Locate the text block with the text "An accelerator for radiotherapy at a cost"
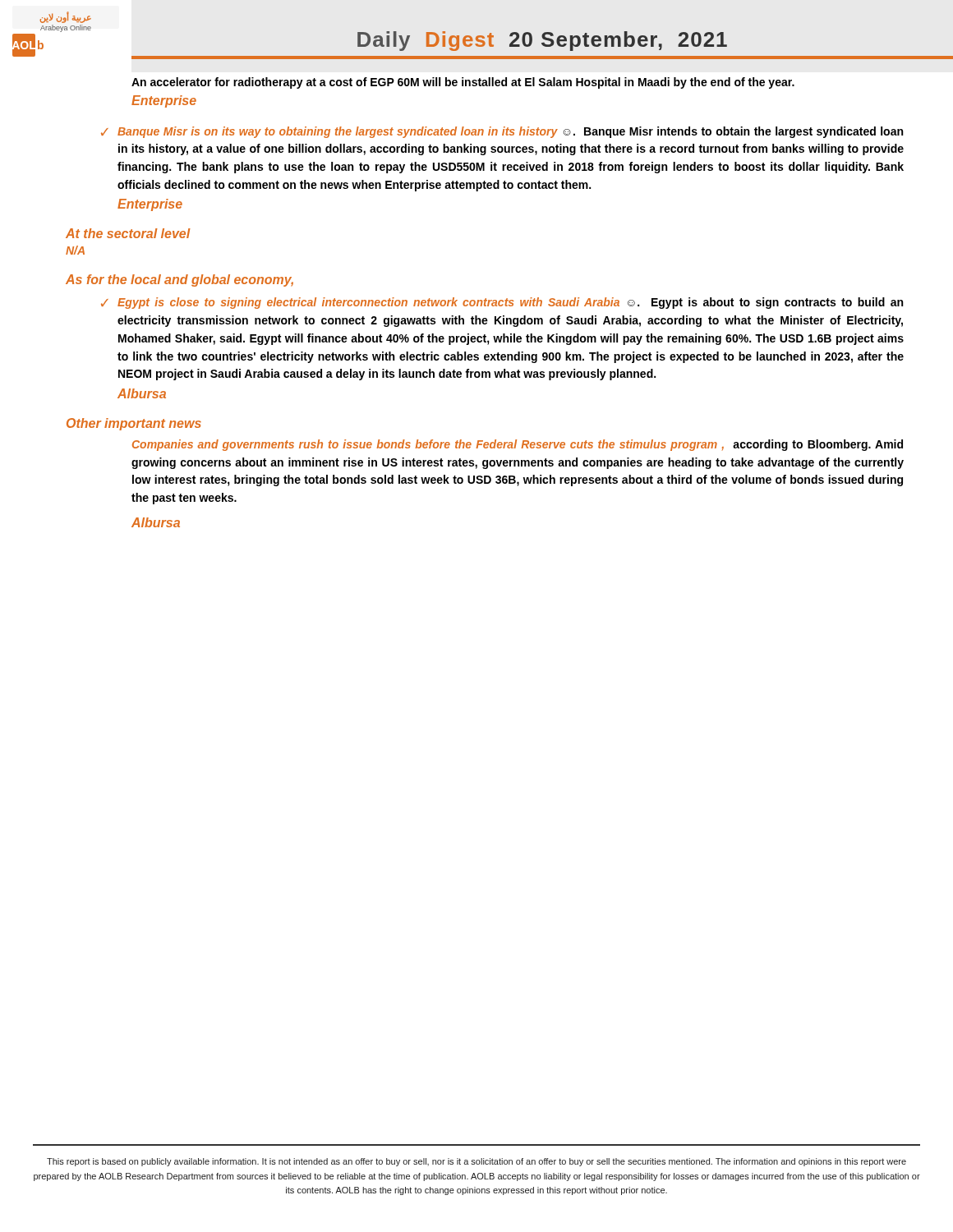953x1232 pixels. (518, 91)
